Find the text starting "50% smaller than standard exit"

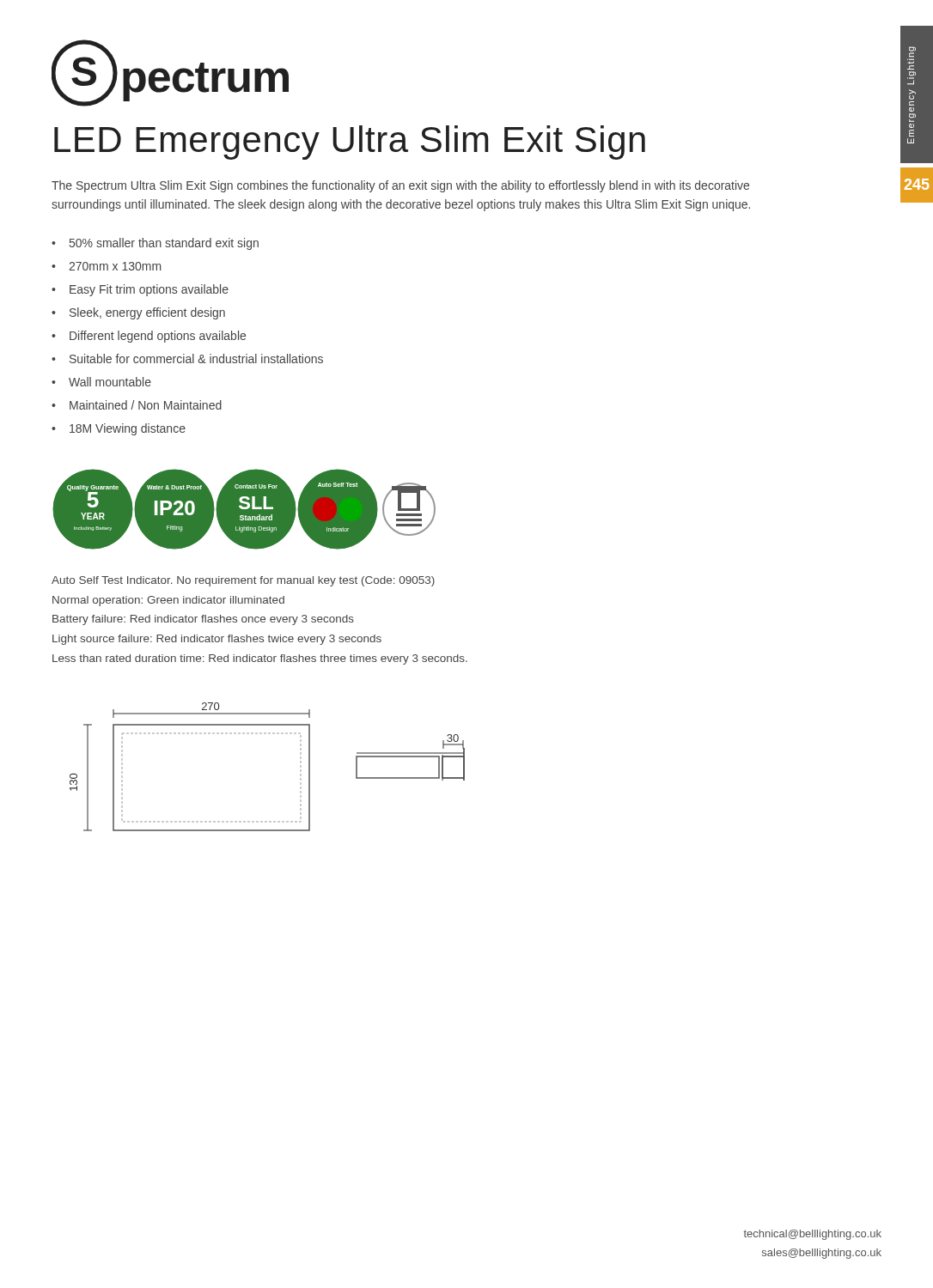click(x=155, y=244)
